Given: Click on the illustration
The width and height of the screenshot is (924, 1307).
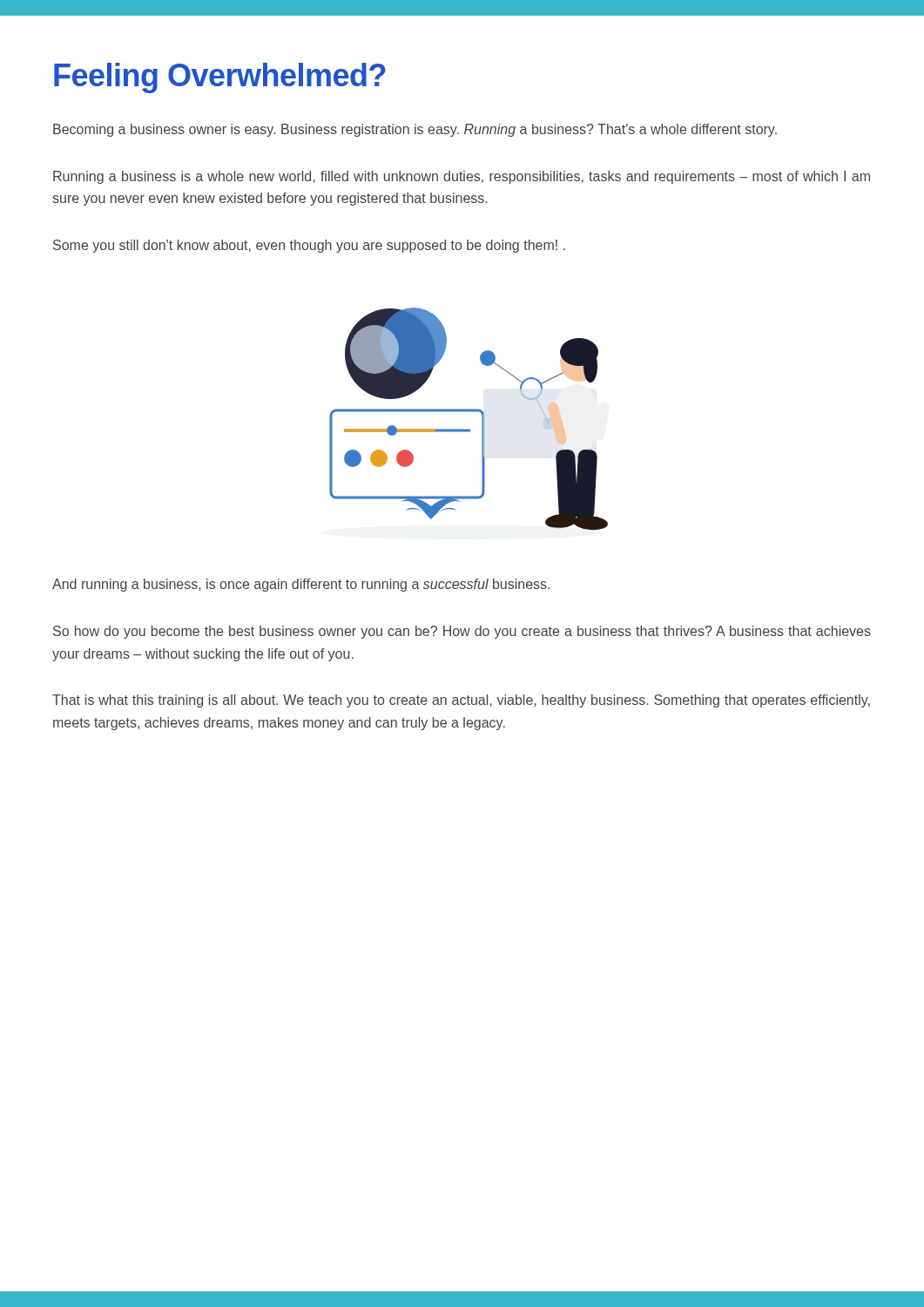Looking at the screenshot, I should pos(462,415).
